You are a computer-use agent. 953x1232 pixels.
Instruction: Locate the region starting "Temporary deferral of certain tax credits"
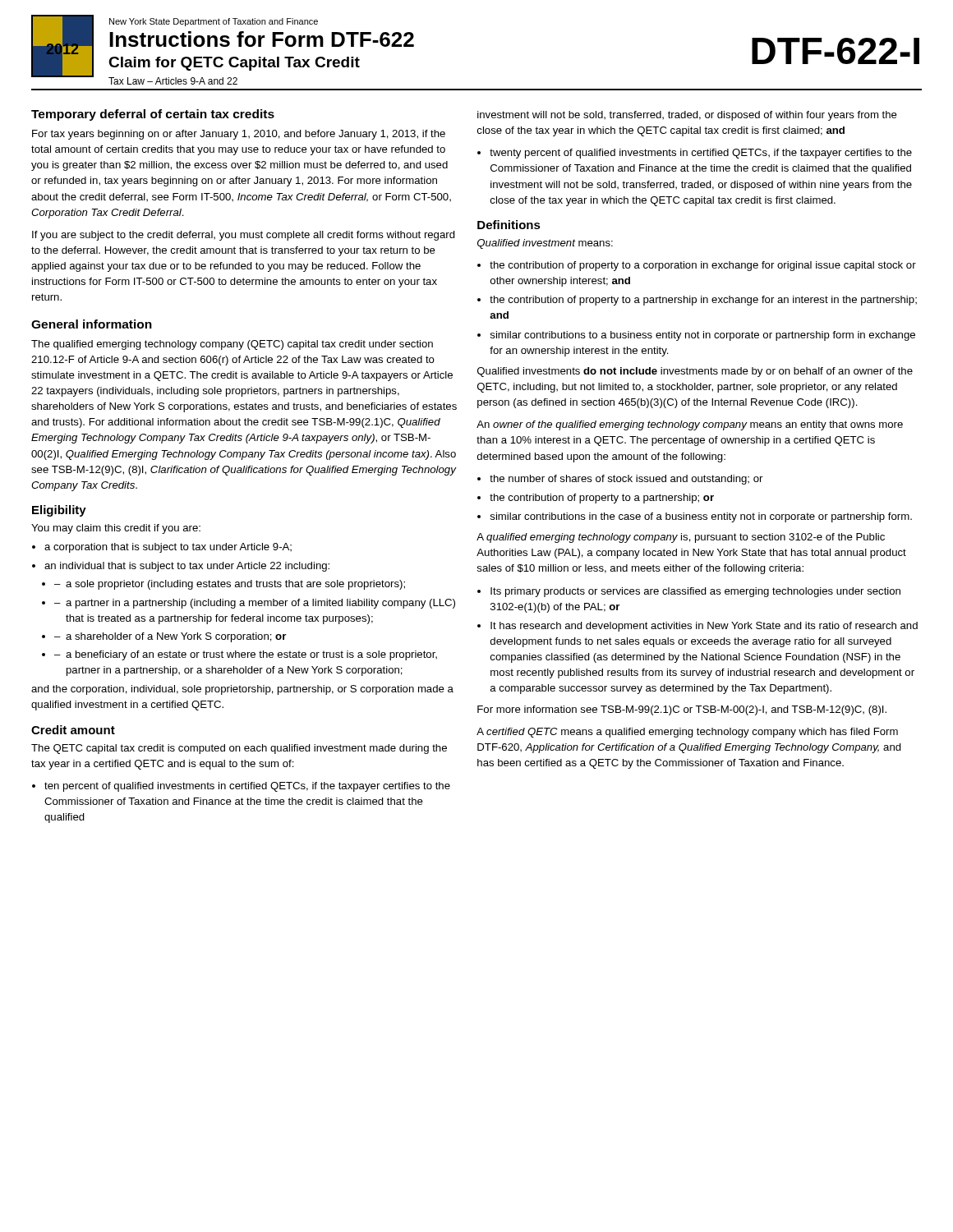coord(153,114)
